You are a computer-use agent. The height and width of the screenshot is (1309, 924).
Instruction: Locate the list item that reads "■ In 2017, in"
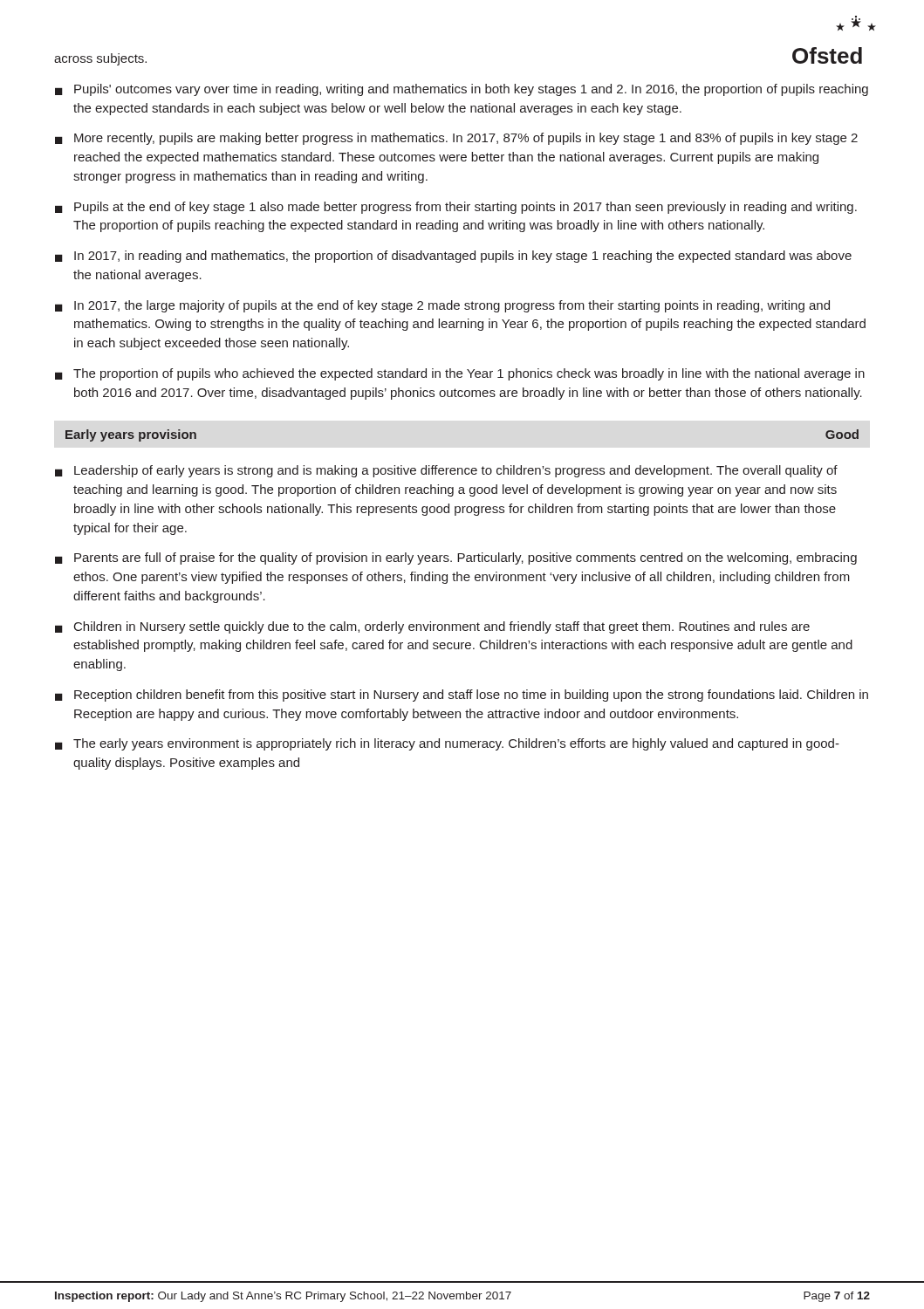[x=462, y=265]
